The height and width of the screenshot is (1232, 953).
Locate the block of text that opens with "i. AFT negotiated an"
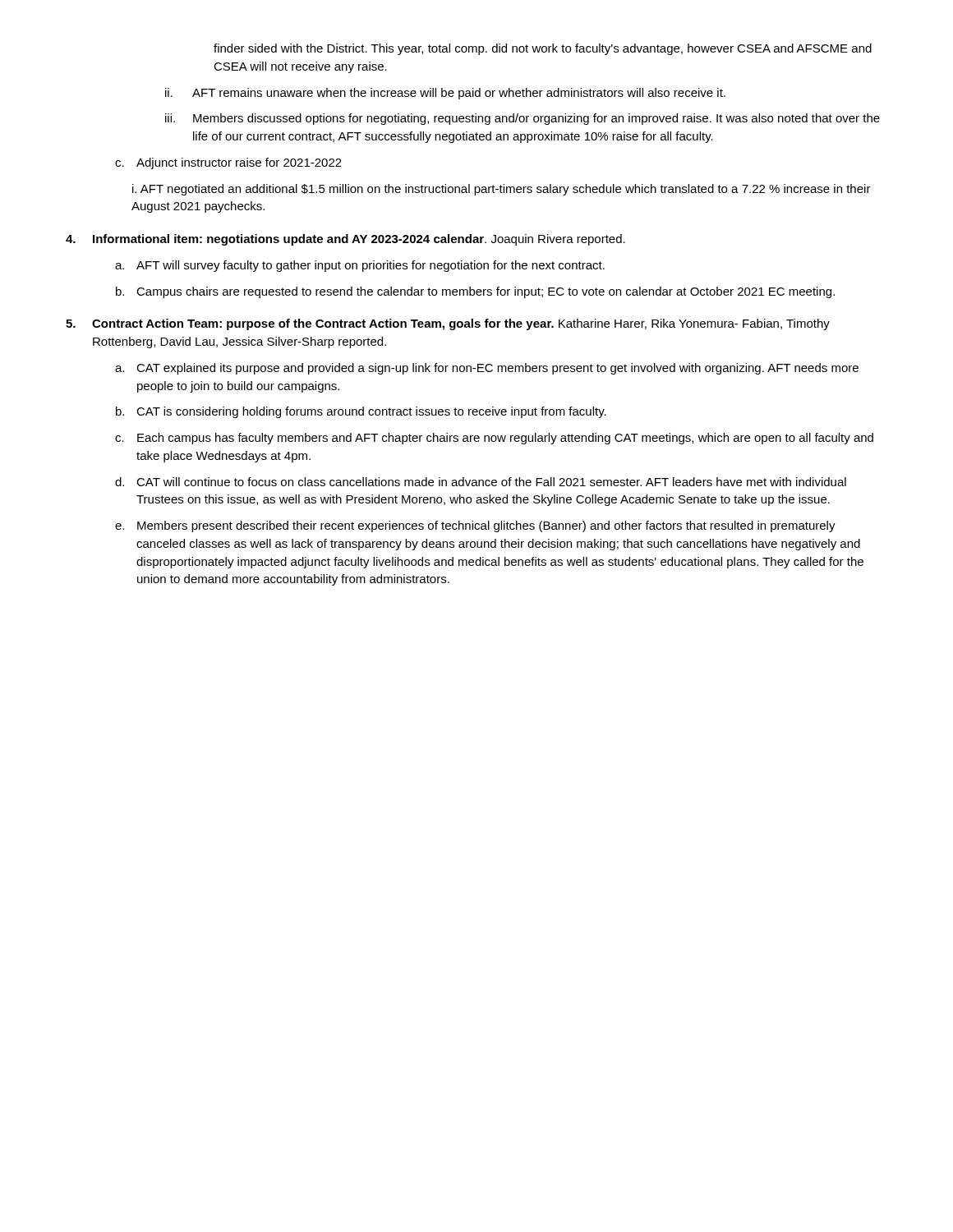(509, 197)
